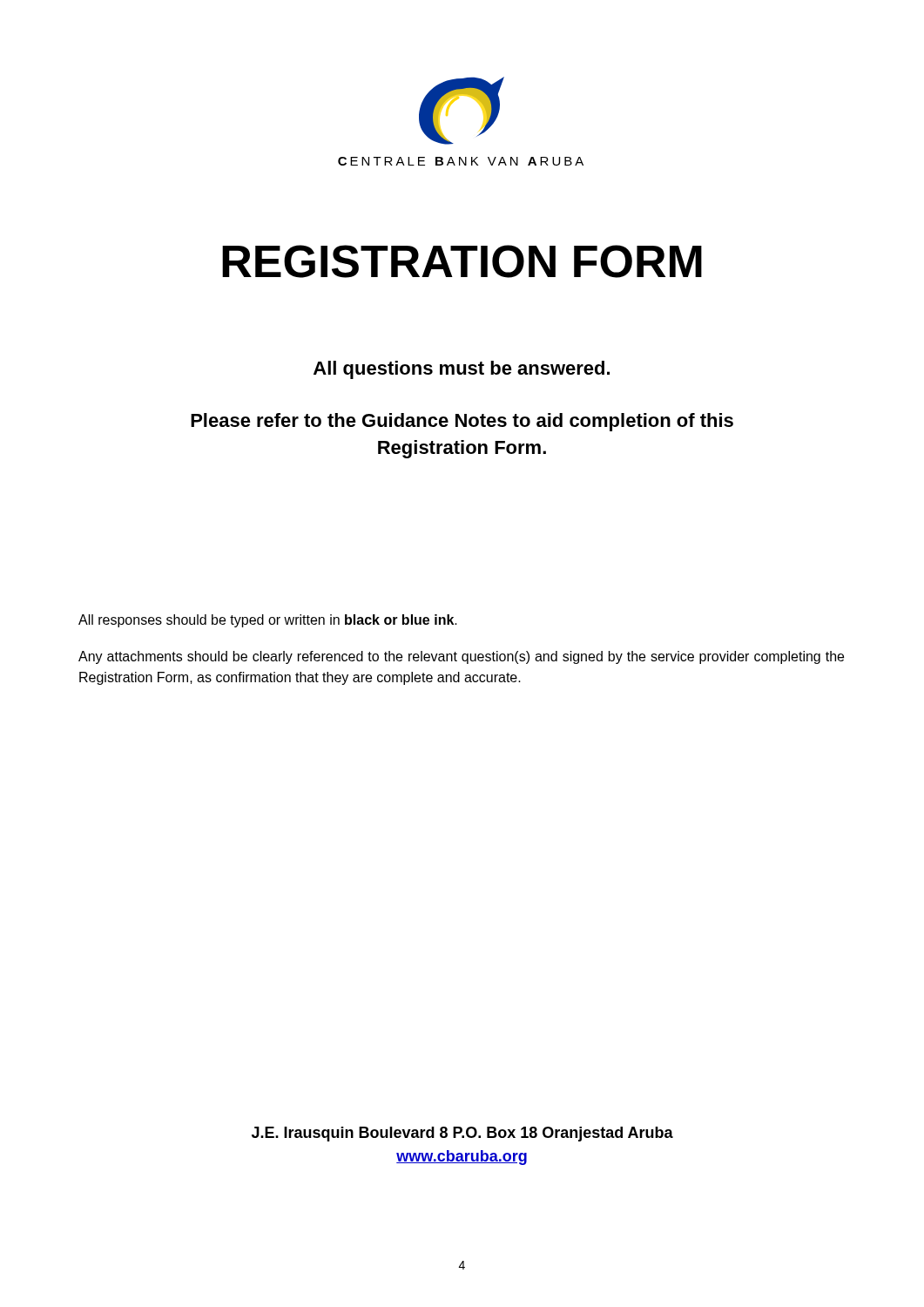924x1307 pixels.
Task: Locate the logo
Action: tap(462, 119)
